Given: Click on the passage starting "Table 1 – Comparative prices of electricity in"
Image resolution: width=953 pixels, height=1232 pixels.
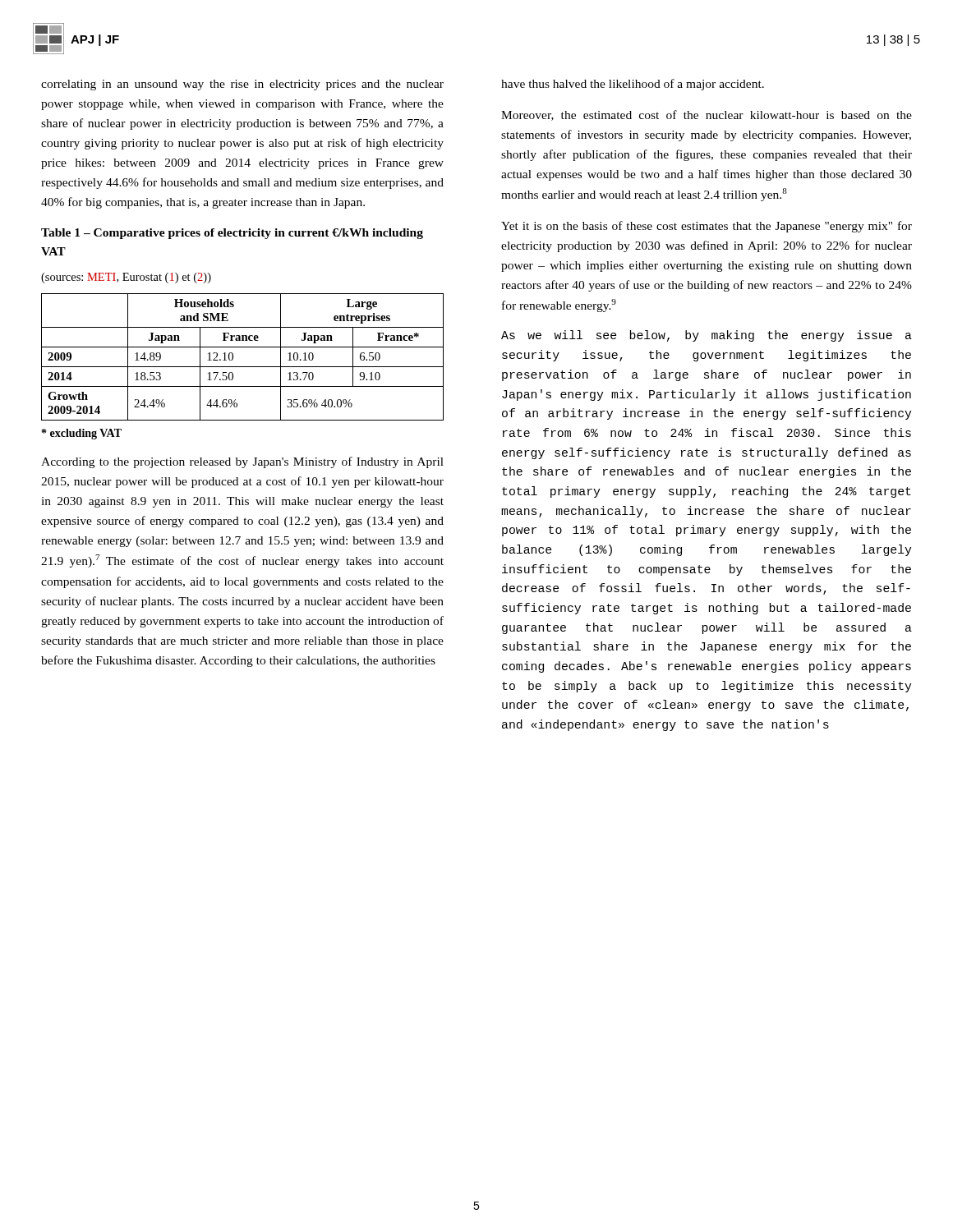Looking at the screenshot, I should (242, 242).
